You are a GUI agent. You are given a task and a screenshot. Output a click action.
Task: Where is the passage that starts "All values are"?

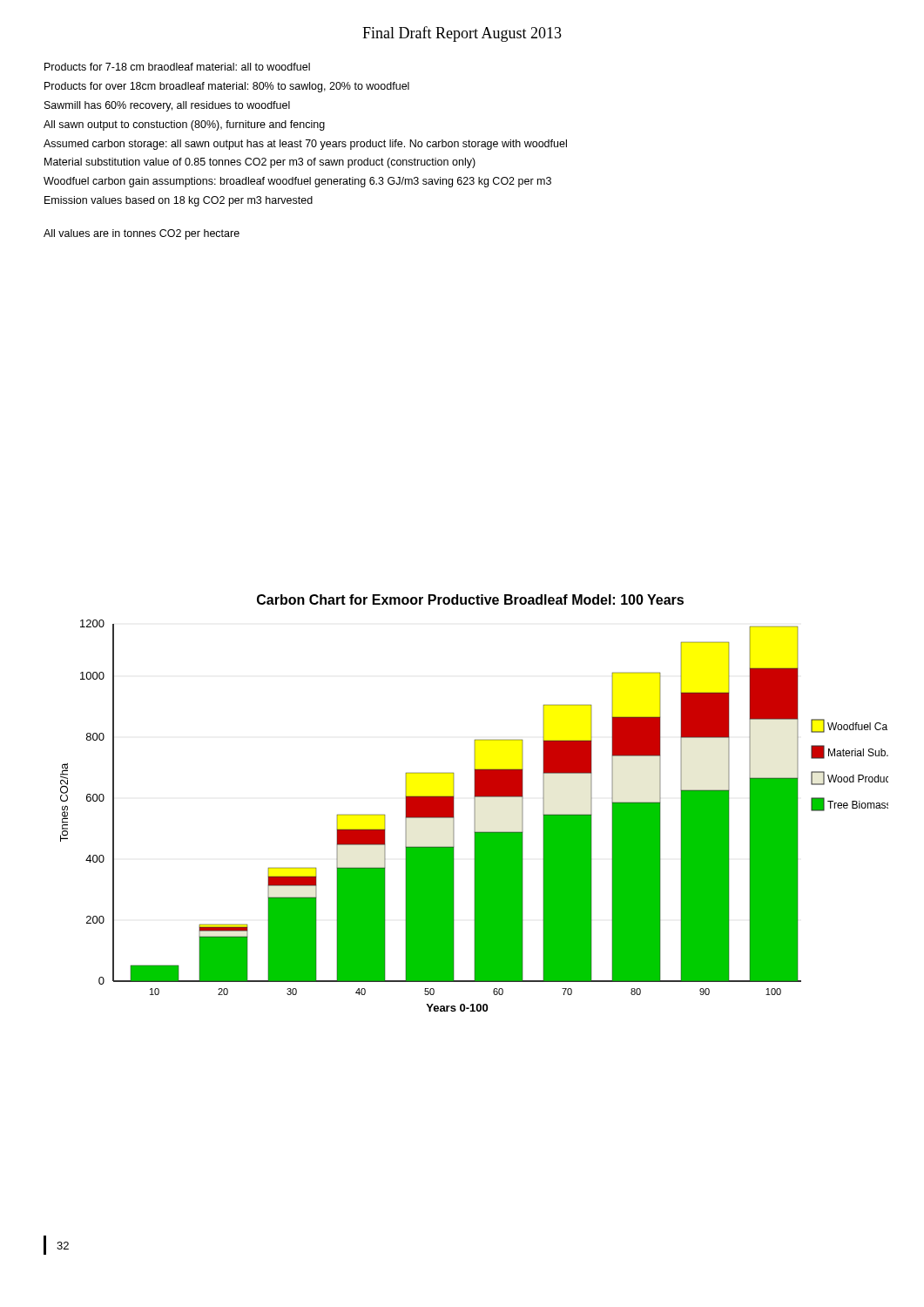(x=142, y=233)
